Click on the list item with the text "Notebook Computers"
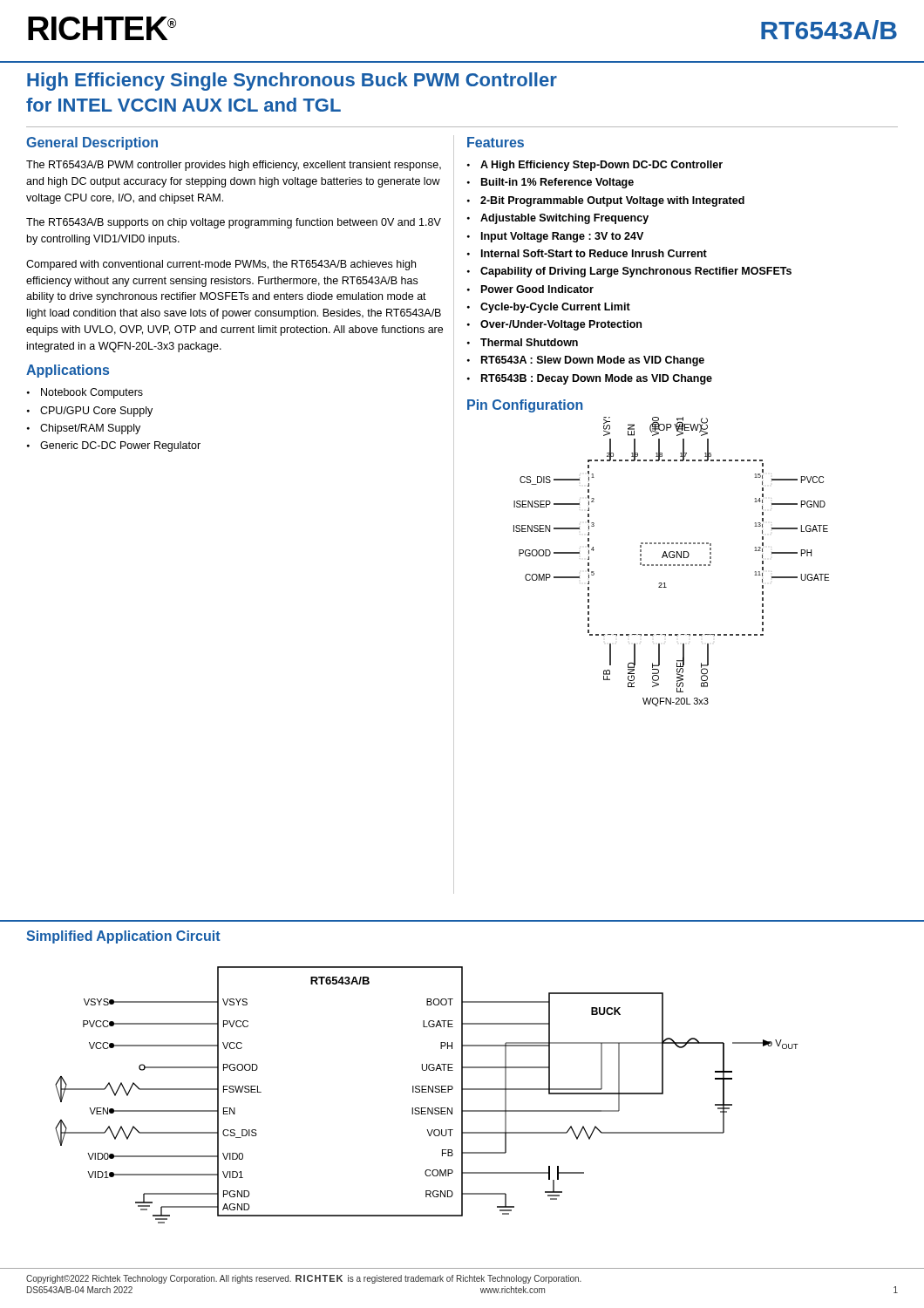This screenshot has height=1308, width=924. 92,393
